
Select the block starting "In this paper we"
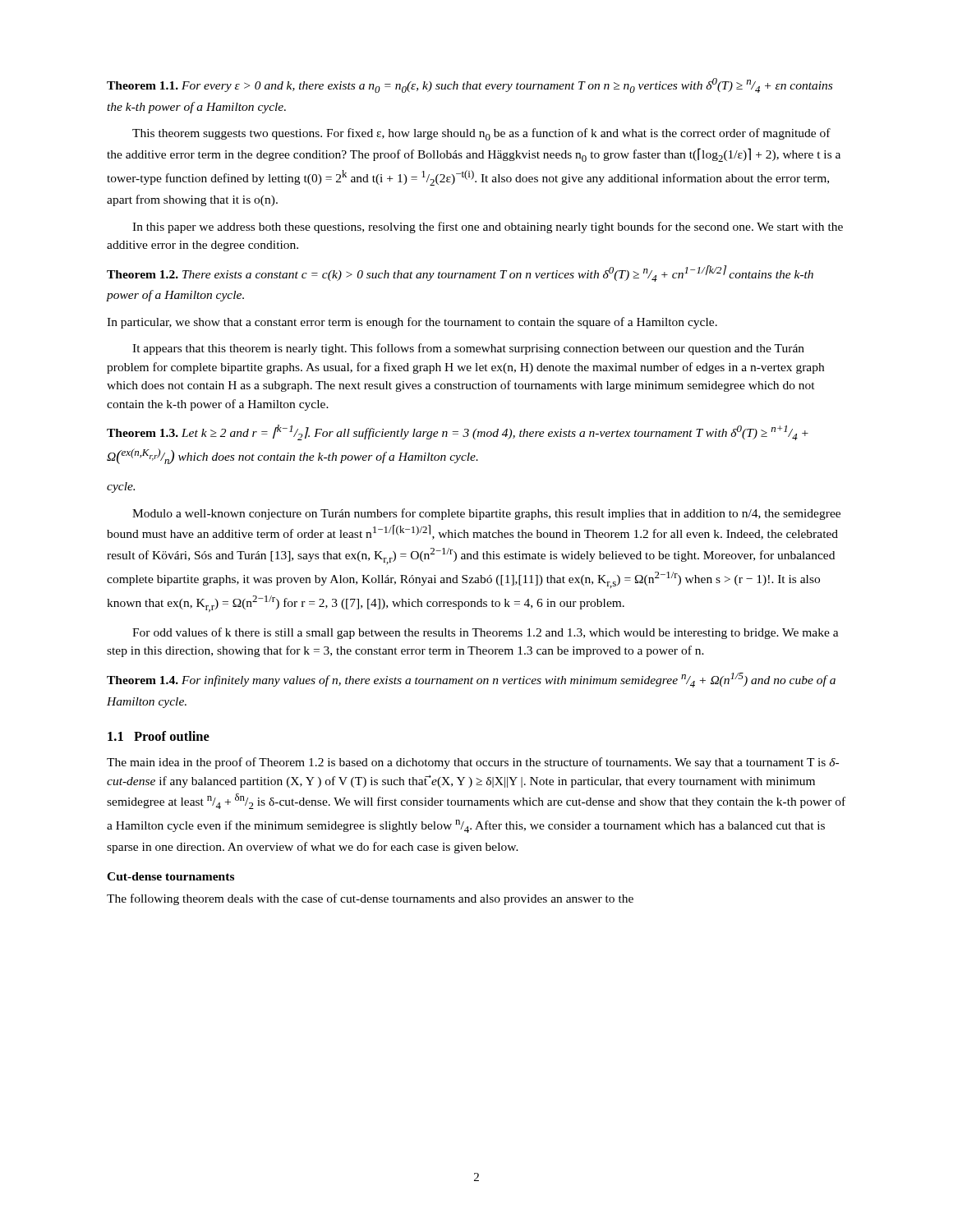pyautogui.click(x=476, y=236)
